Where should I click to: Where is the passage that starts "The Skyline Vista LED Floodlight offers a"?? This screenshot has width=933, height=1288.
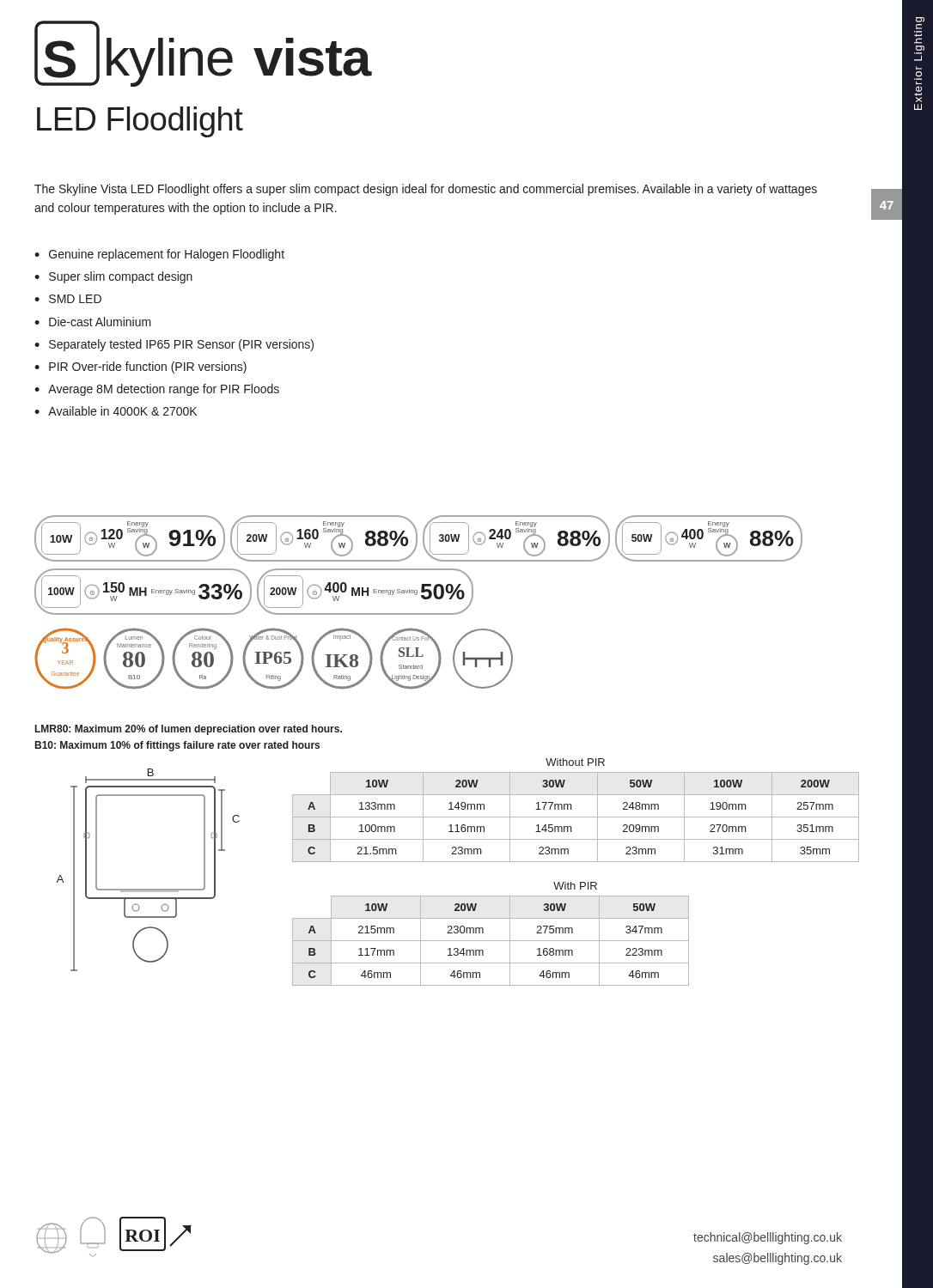(426, 198)
